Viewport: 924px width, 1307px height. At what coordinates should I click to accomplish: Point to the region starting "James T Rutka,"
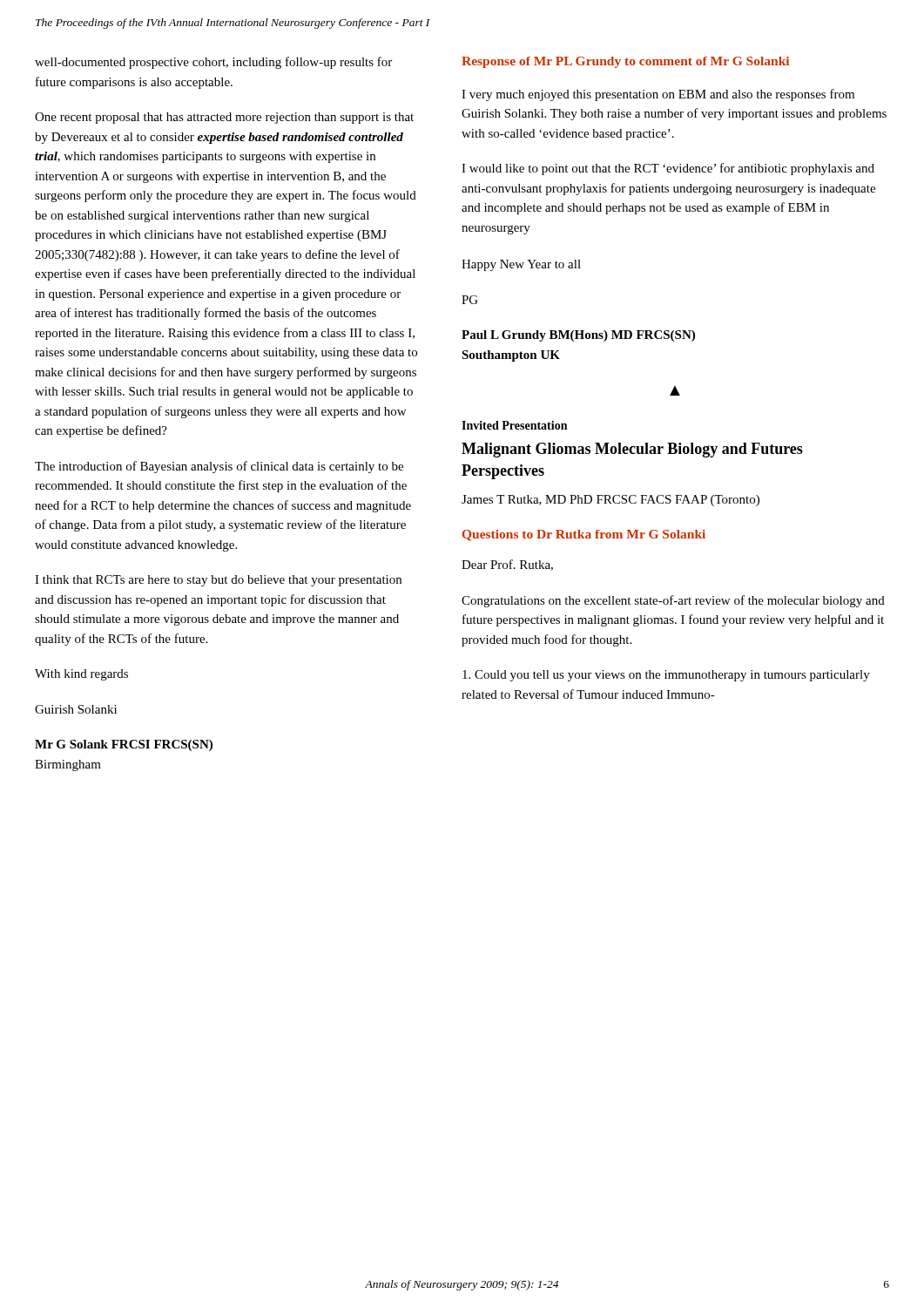611,499
